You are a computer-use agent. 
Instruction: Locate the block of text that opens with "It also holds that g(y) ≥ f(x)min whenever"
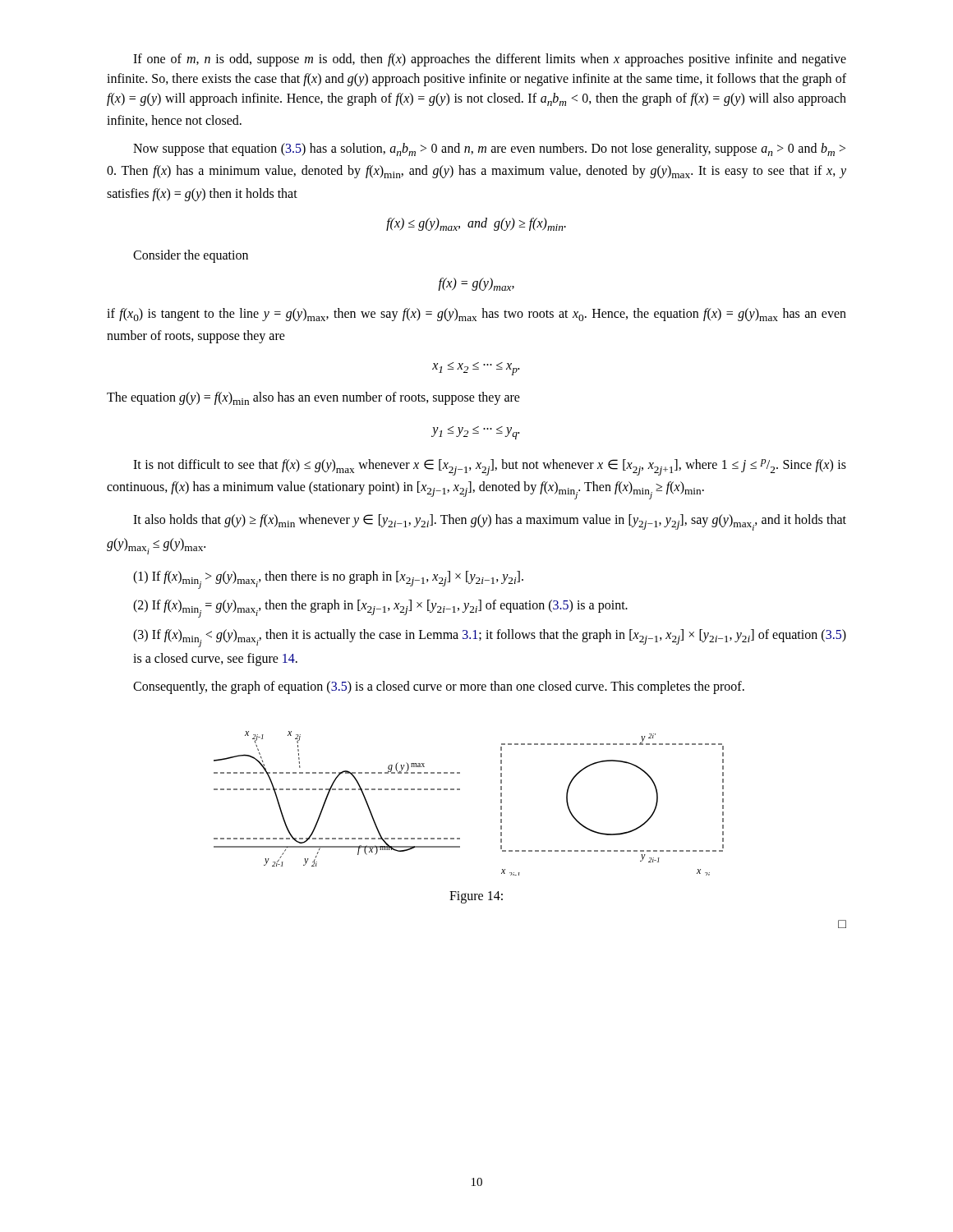point(476,534)
